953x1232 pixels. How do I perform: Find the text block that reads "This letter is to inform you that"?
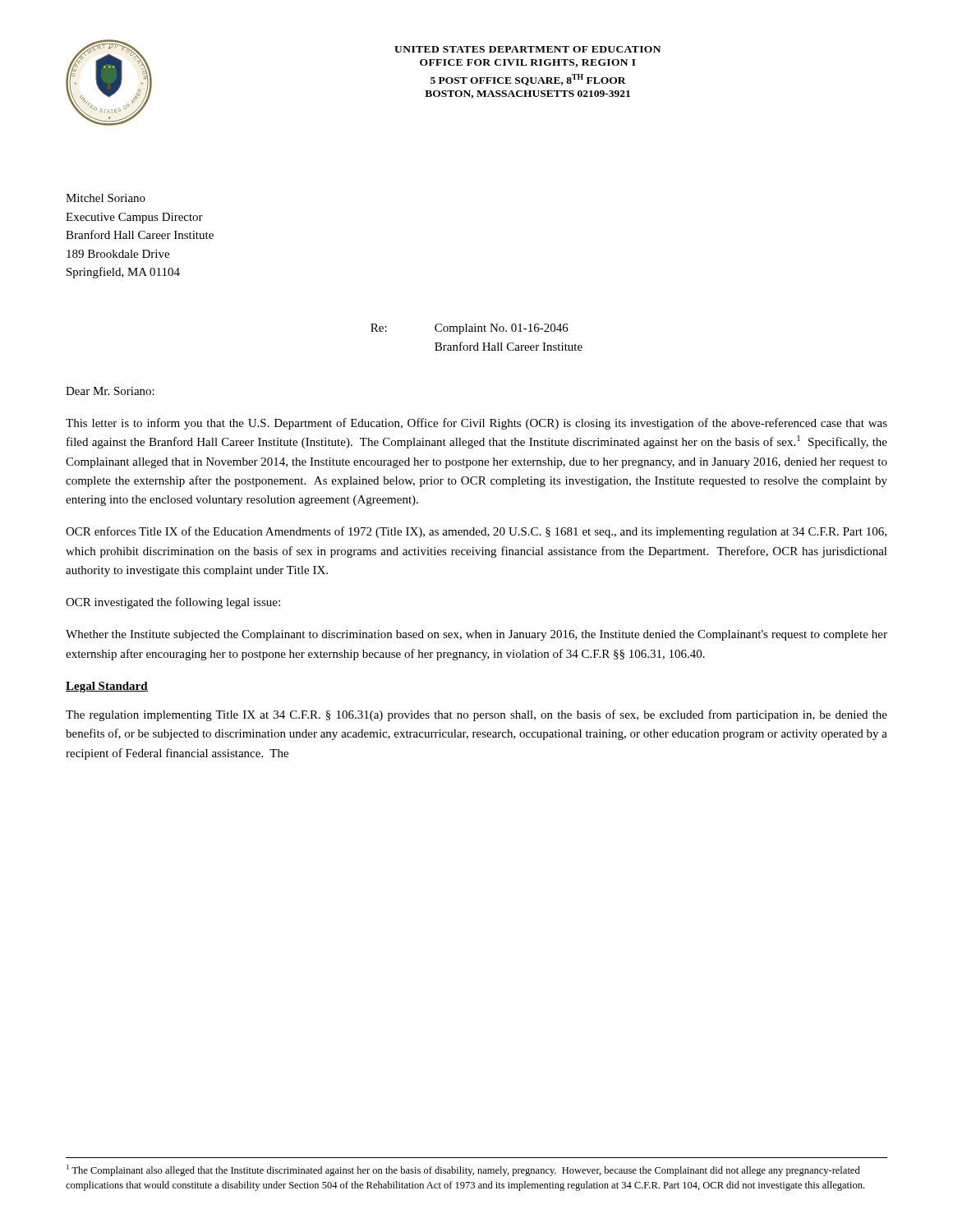coord(476,461)
